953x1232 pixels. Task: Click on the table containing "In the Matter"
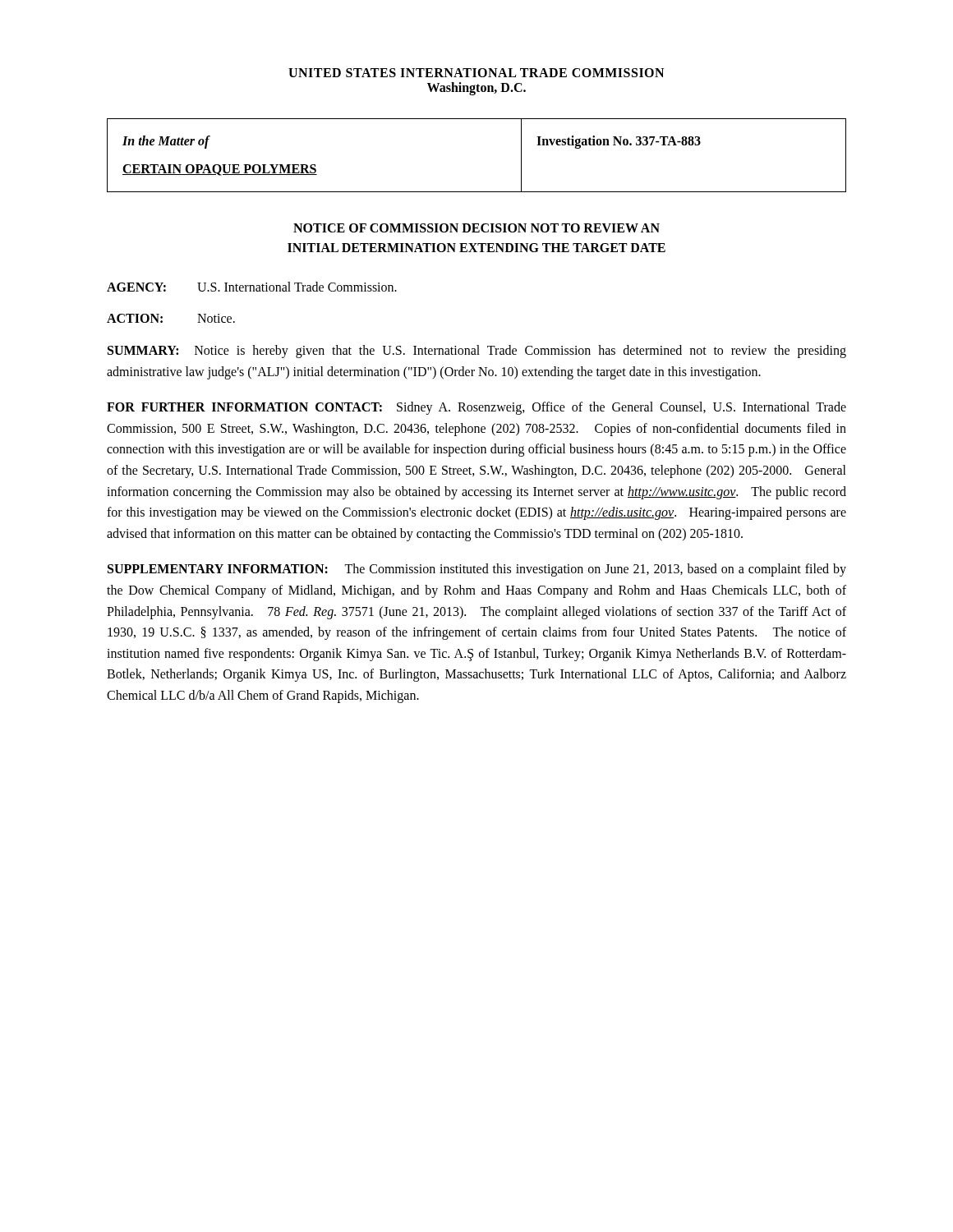[476, 155]
